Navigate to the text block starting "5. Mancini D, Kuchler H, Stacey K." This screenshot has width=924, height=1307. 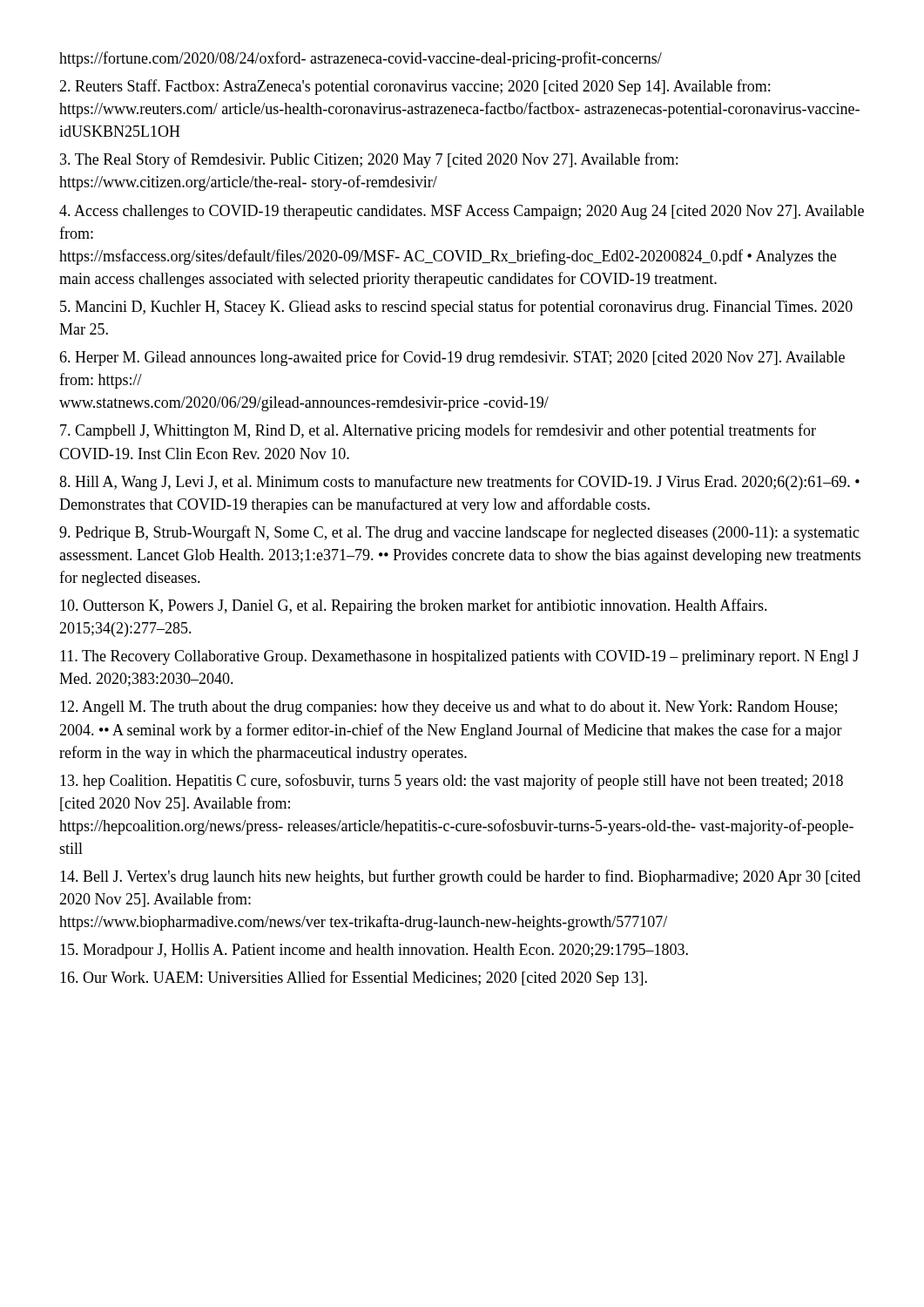[456, 318]
